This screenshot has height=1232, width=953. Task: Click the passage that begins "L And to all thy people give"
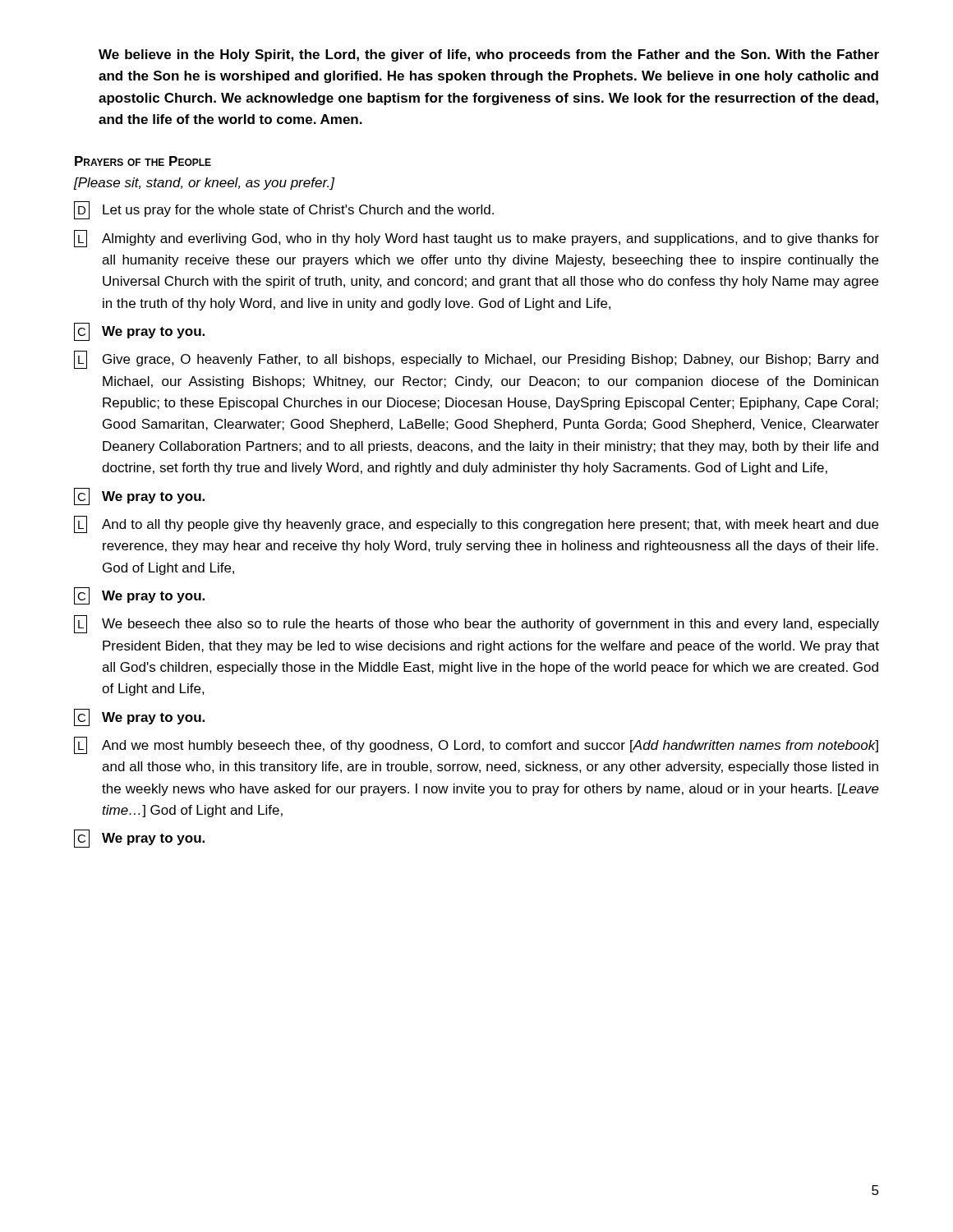[476, 546]
